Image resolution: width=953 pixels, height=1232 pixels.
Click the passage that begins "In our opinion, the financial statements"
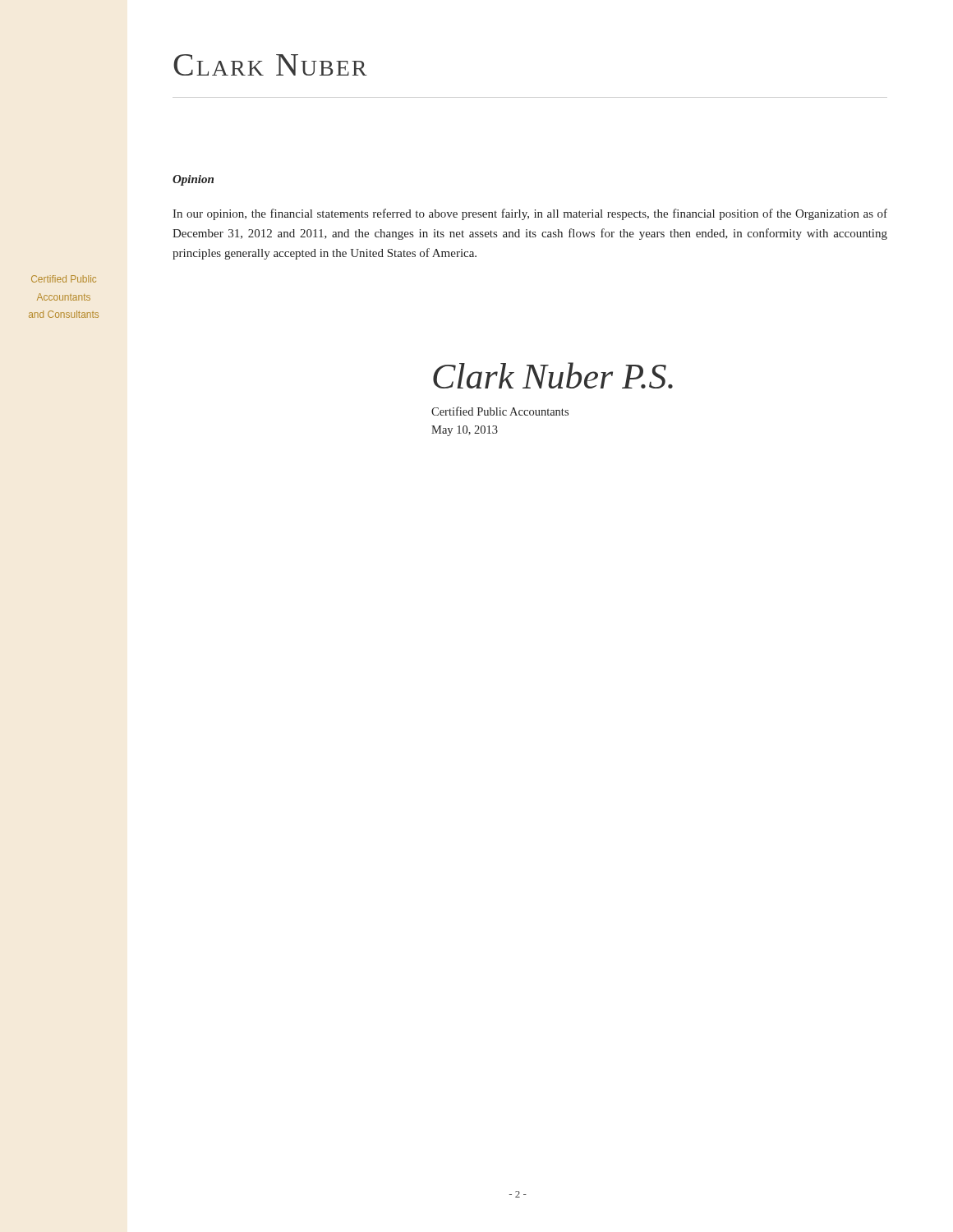530,233
